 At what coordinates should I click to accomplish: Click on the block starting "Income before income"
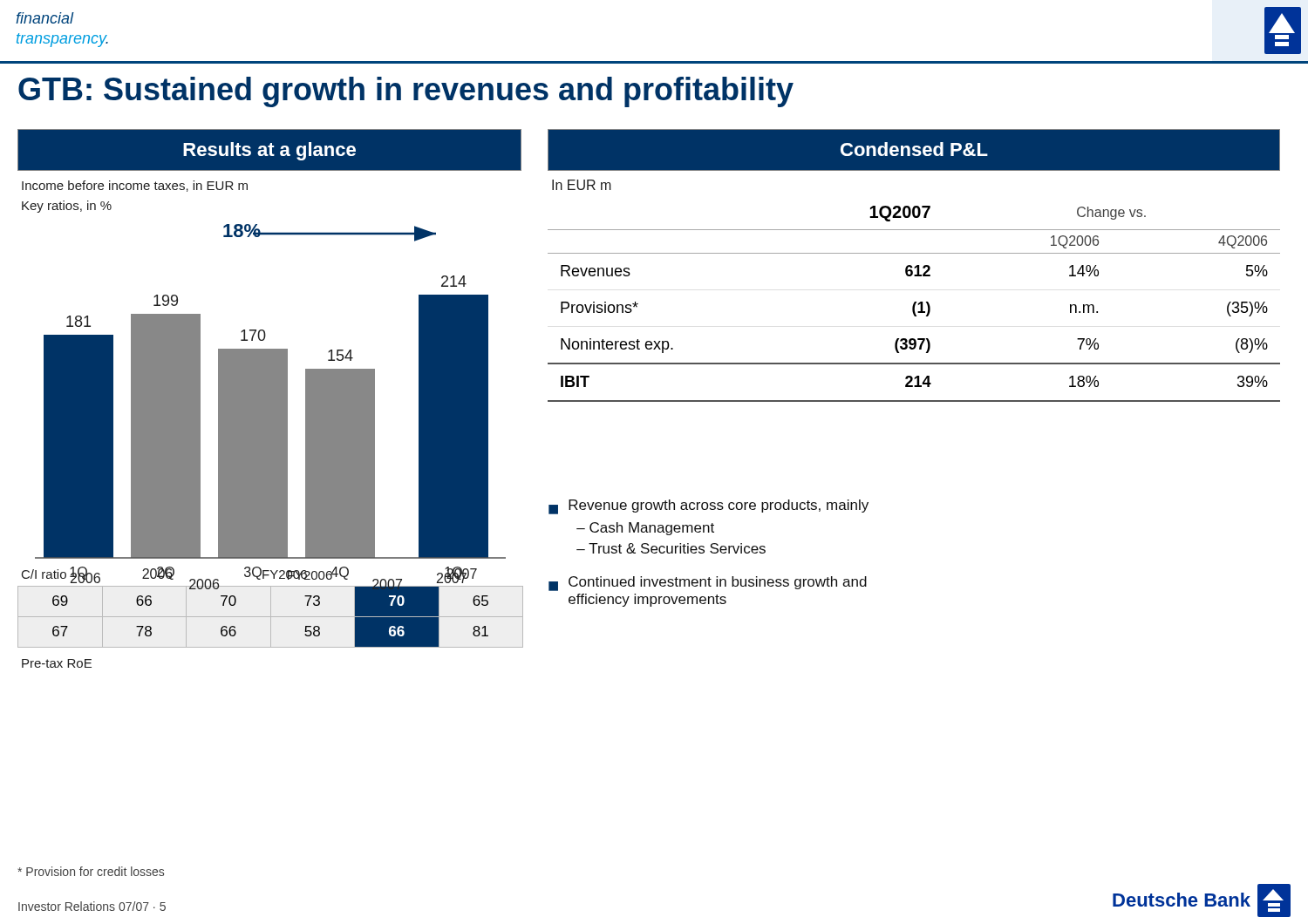click(135, 195)
